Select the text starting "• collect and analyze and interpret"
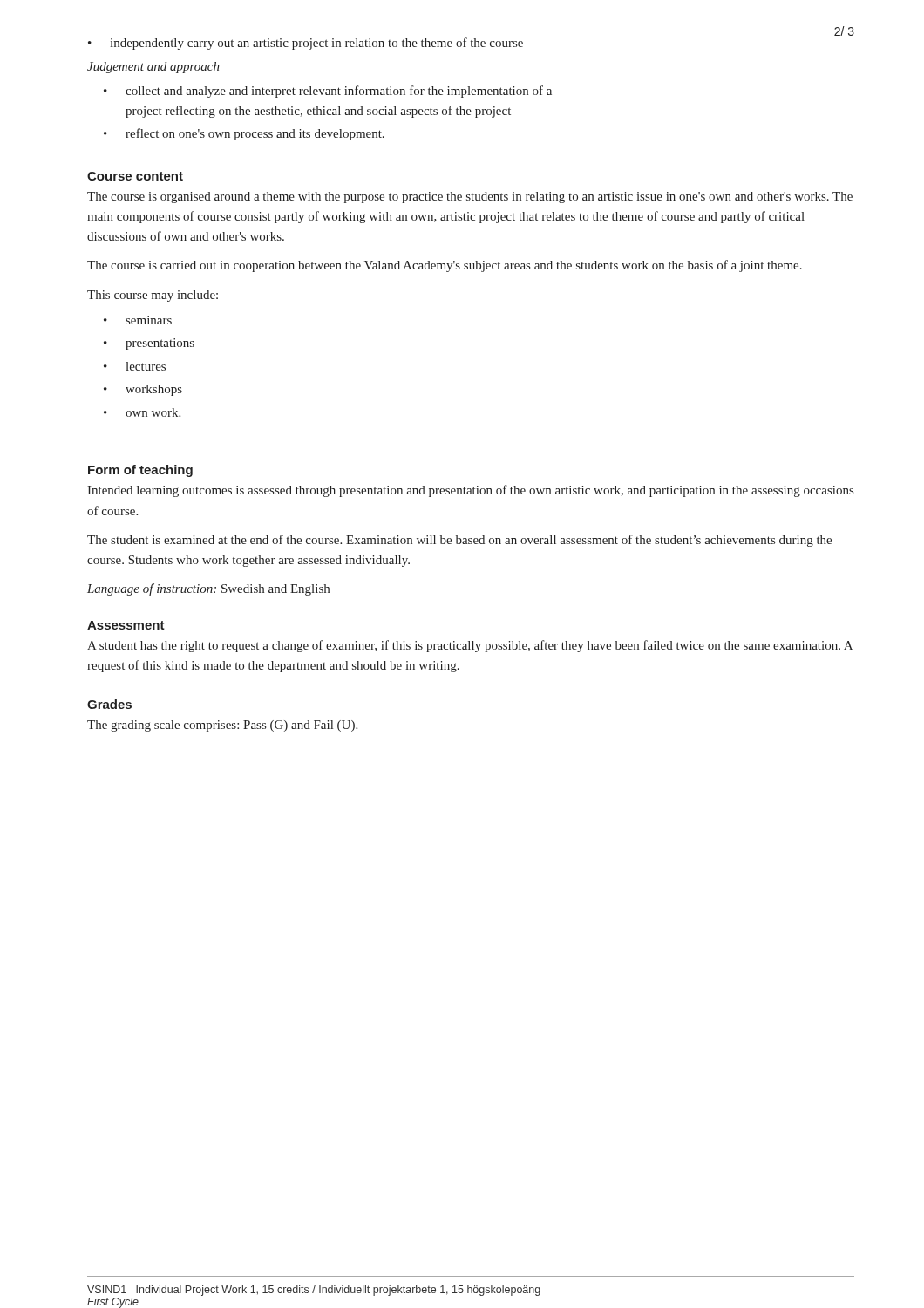Screen dimensions: 1308x924 point(327,101)
